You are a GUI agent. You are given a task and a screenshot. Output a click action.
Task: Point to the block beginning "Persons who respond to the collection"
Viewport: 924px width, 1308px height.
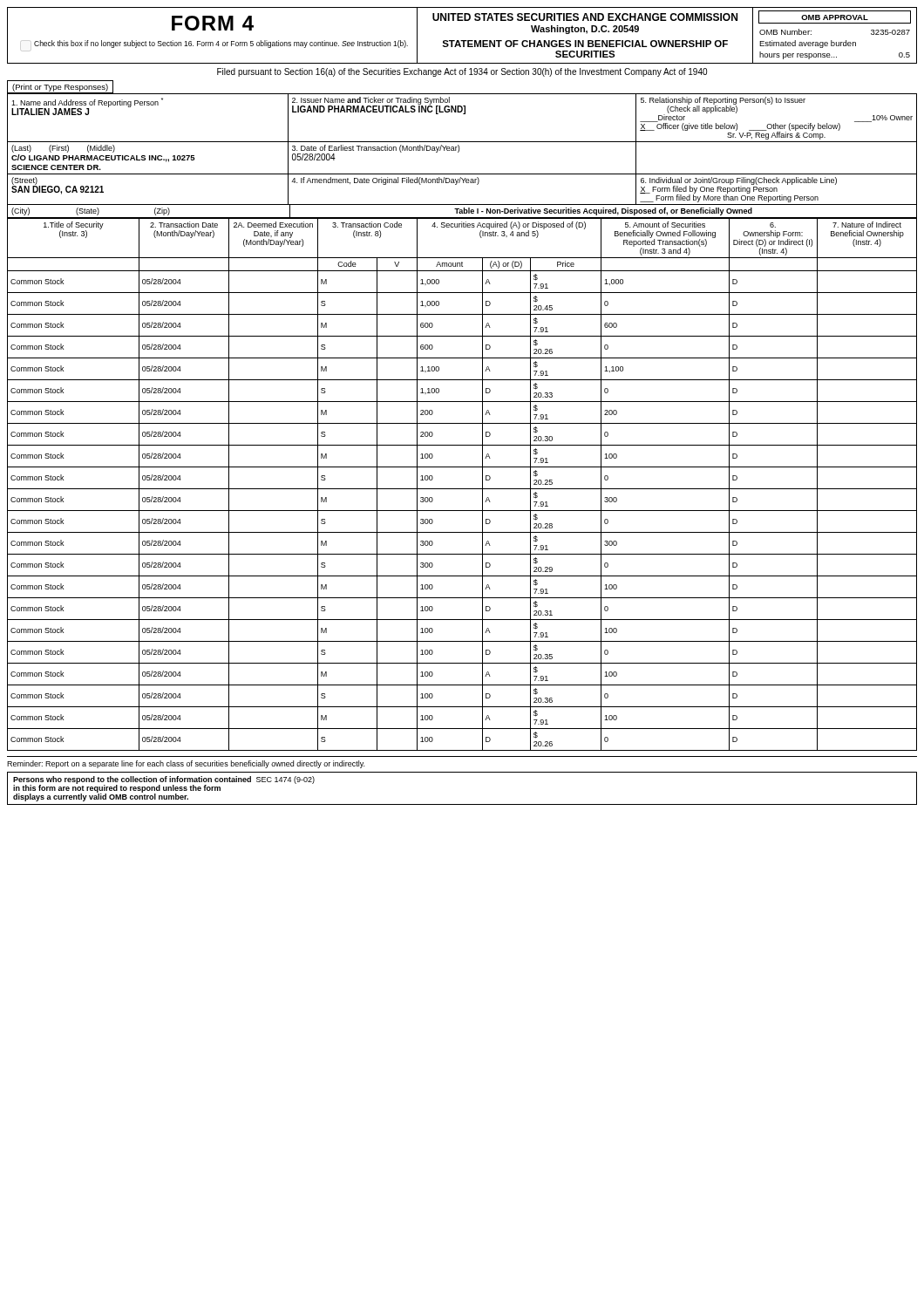click(x=164, y=789)
